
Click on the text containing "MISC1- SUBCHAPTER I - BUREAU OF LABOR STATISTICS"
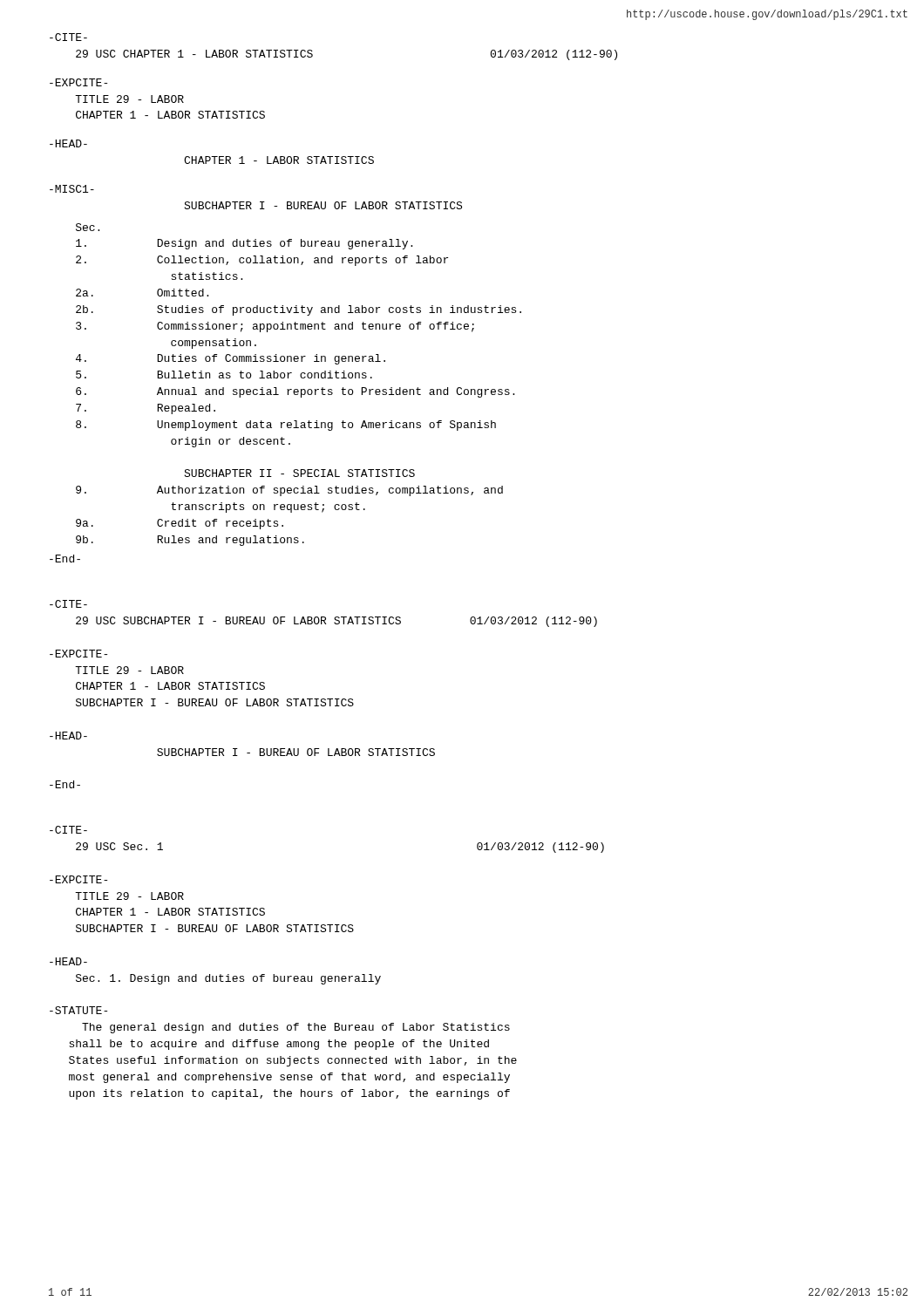(x=72, y=189)
